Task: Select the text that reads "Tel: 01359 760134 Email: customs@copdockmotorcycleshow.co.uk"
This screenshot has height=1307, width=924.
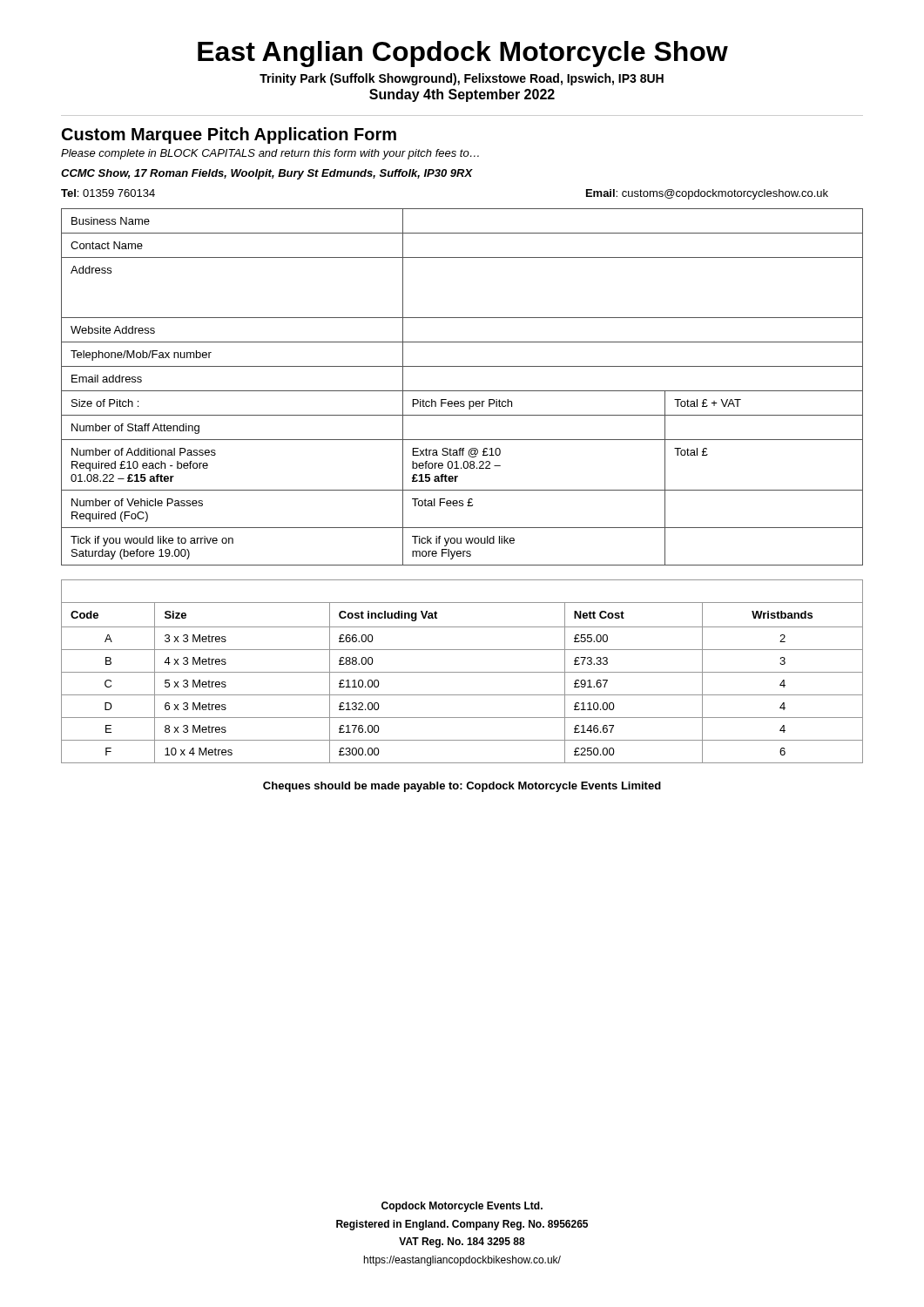Action: point(108,194)
